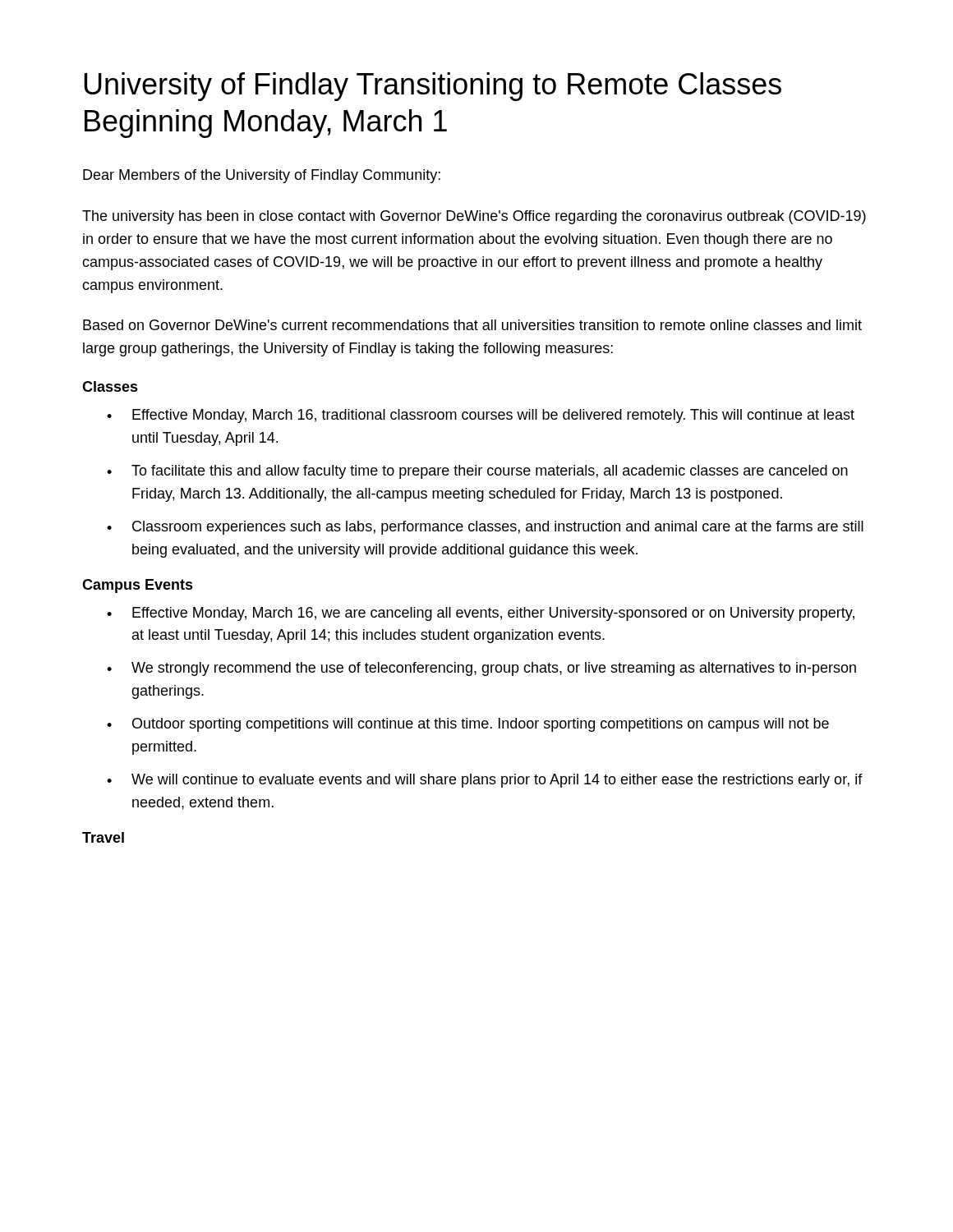Where is the passage that starts "• To facilitate this and"?
The image size is (953, 1232).
(489, 483)
